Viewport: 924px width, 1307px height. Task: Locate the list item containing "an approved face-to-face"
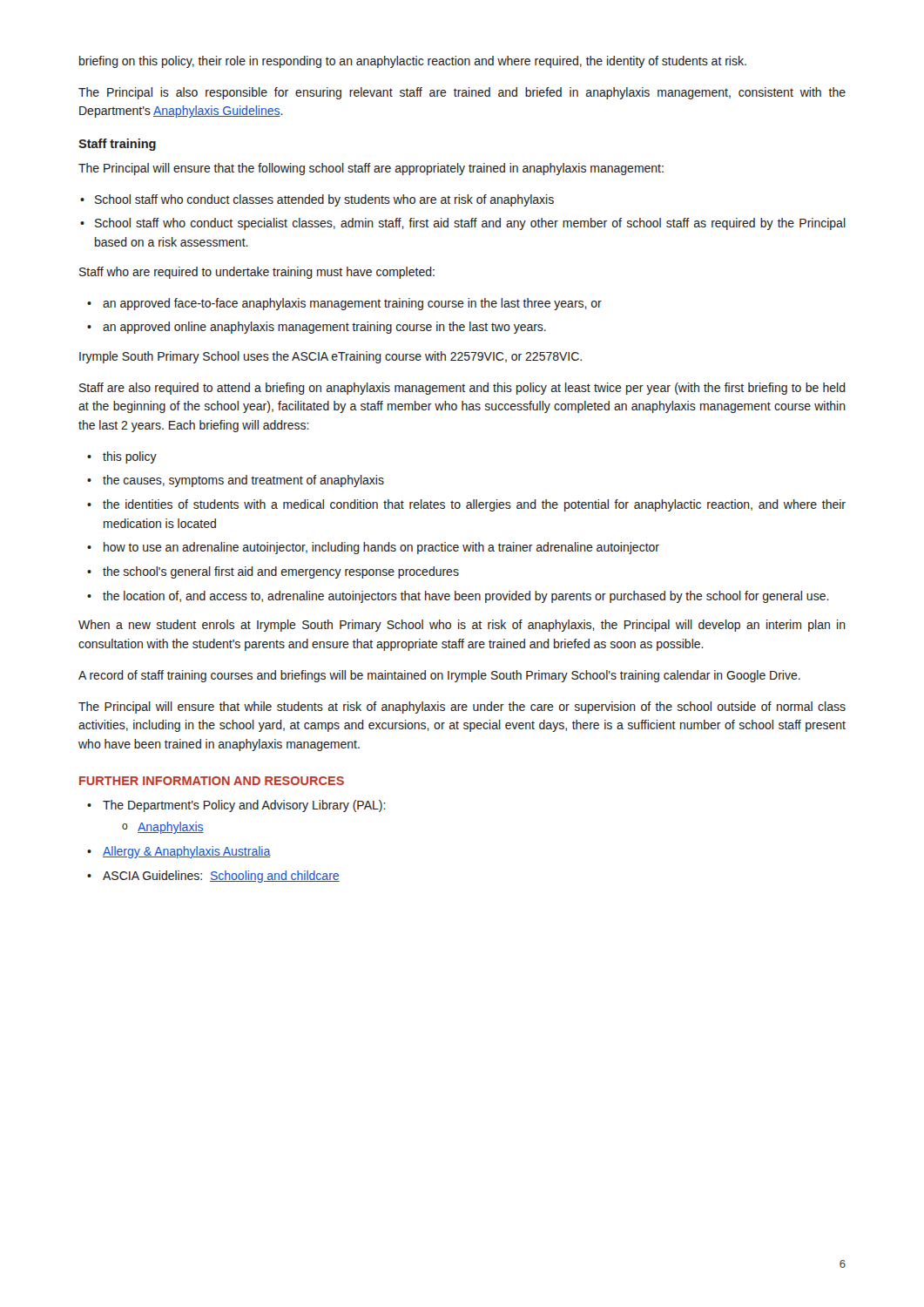click(x=462, y=304)
